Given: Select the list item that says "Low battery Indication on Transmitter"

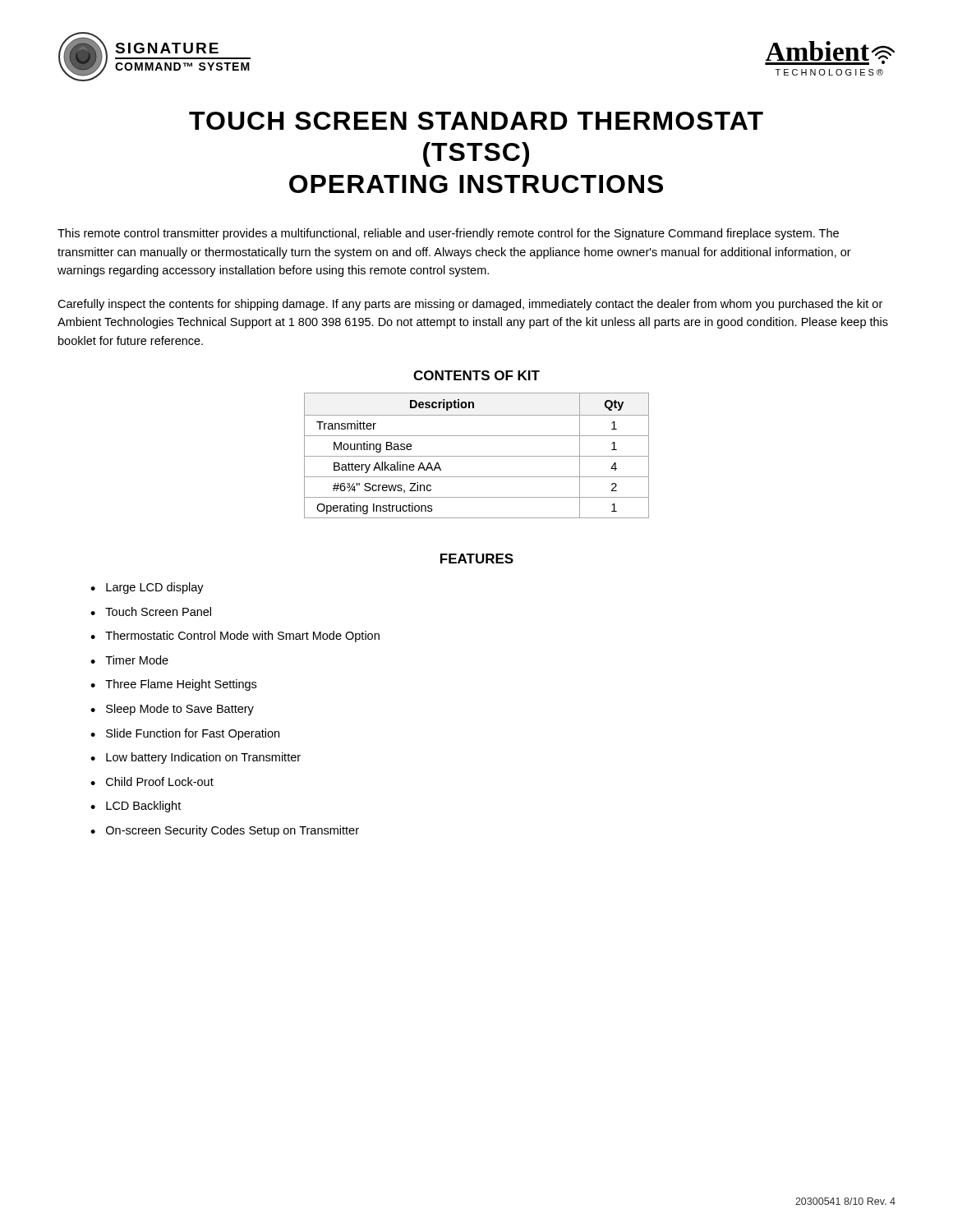Looking at the screenshot, I should point(203,757).
